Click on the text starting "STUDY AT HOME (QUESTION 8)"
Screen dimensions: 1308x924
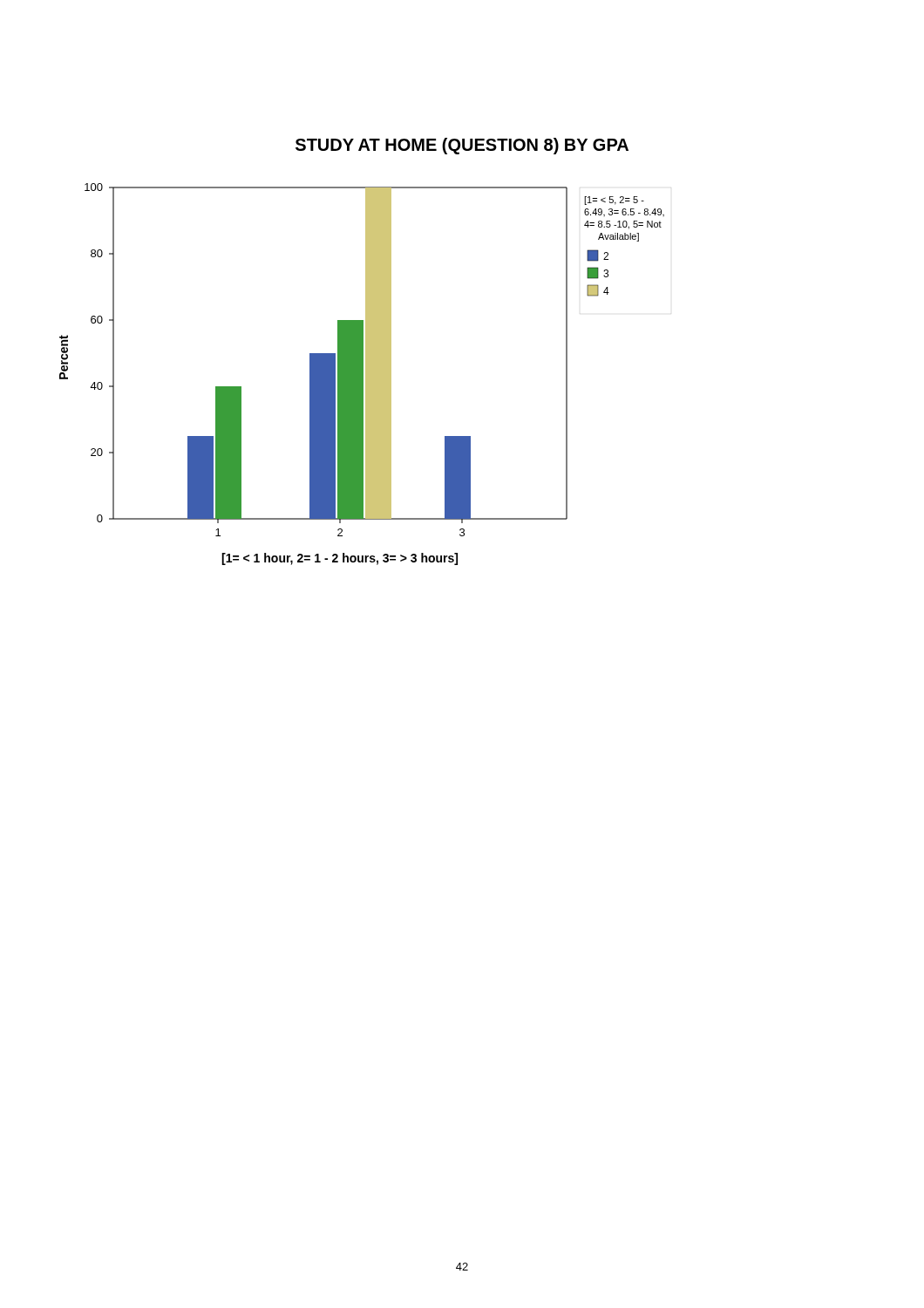click(462, 145)
